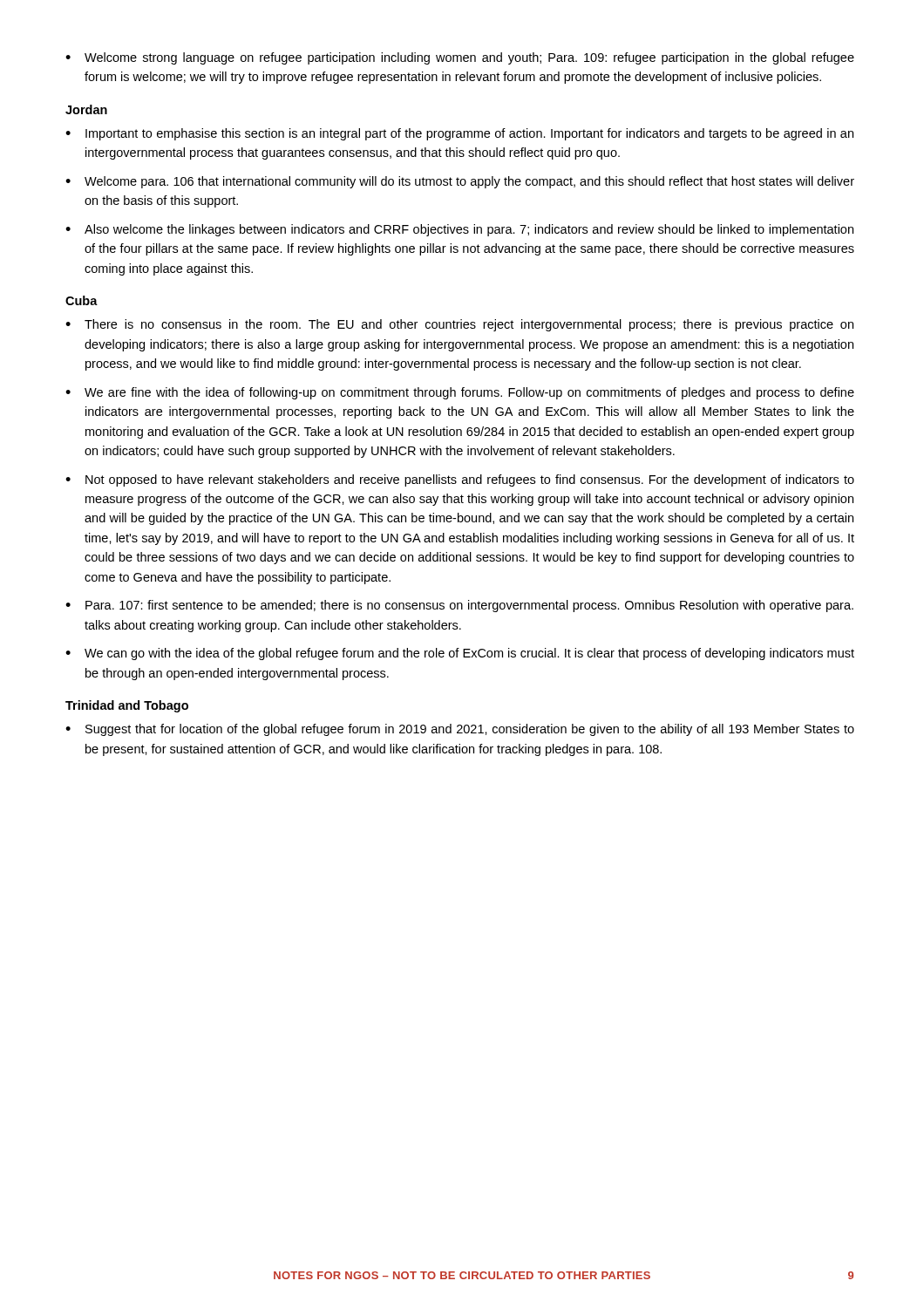
Task: Find "Trinidad and Tobago" on this page
Action: pyautogui.click(x=127, y=706)
